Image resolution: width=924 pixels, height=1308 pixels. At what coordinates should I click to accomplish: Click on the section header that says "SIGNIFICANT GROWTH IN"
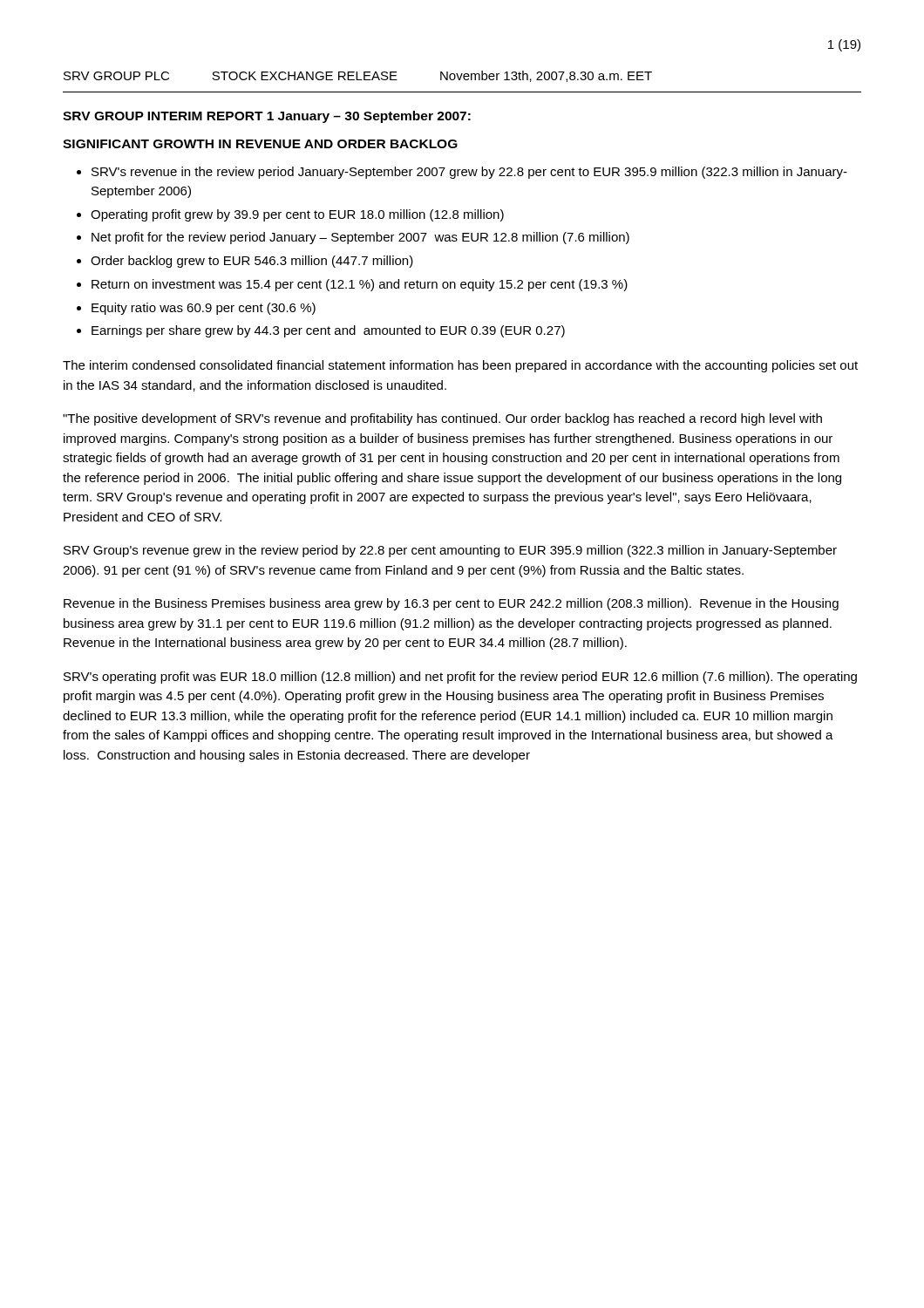tap(260, 143)
